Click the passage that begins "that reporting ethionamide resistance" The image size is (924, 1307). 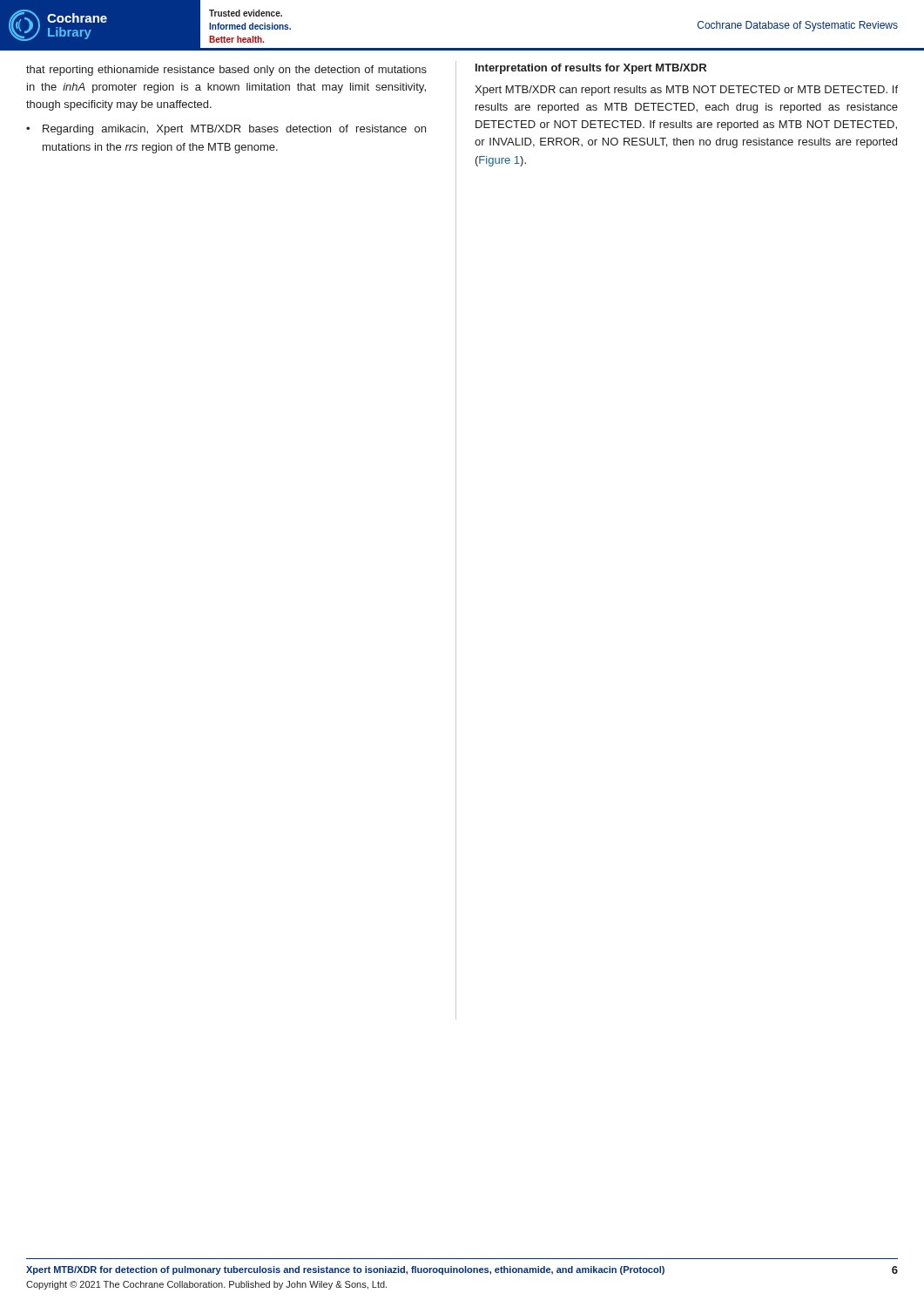(x=226, y=87)
